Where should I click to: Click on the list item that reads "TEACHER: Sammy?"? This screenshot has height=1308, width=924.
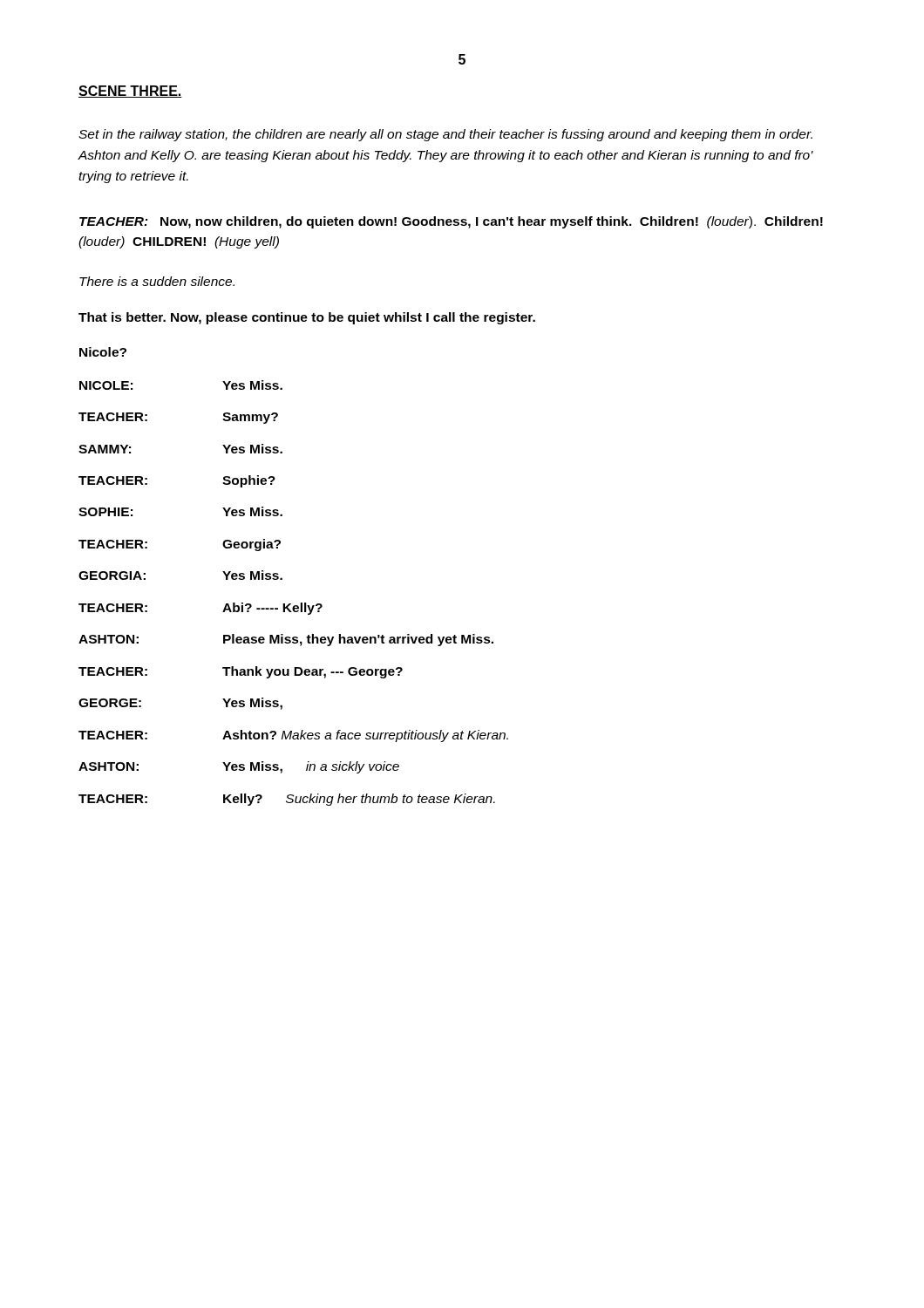click(120, 417)
